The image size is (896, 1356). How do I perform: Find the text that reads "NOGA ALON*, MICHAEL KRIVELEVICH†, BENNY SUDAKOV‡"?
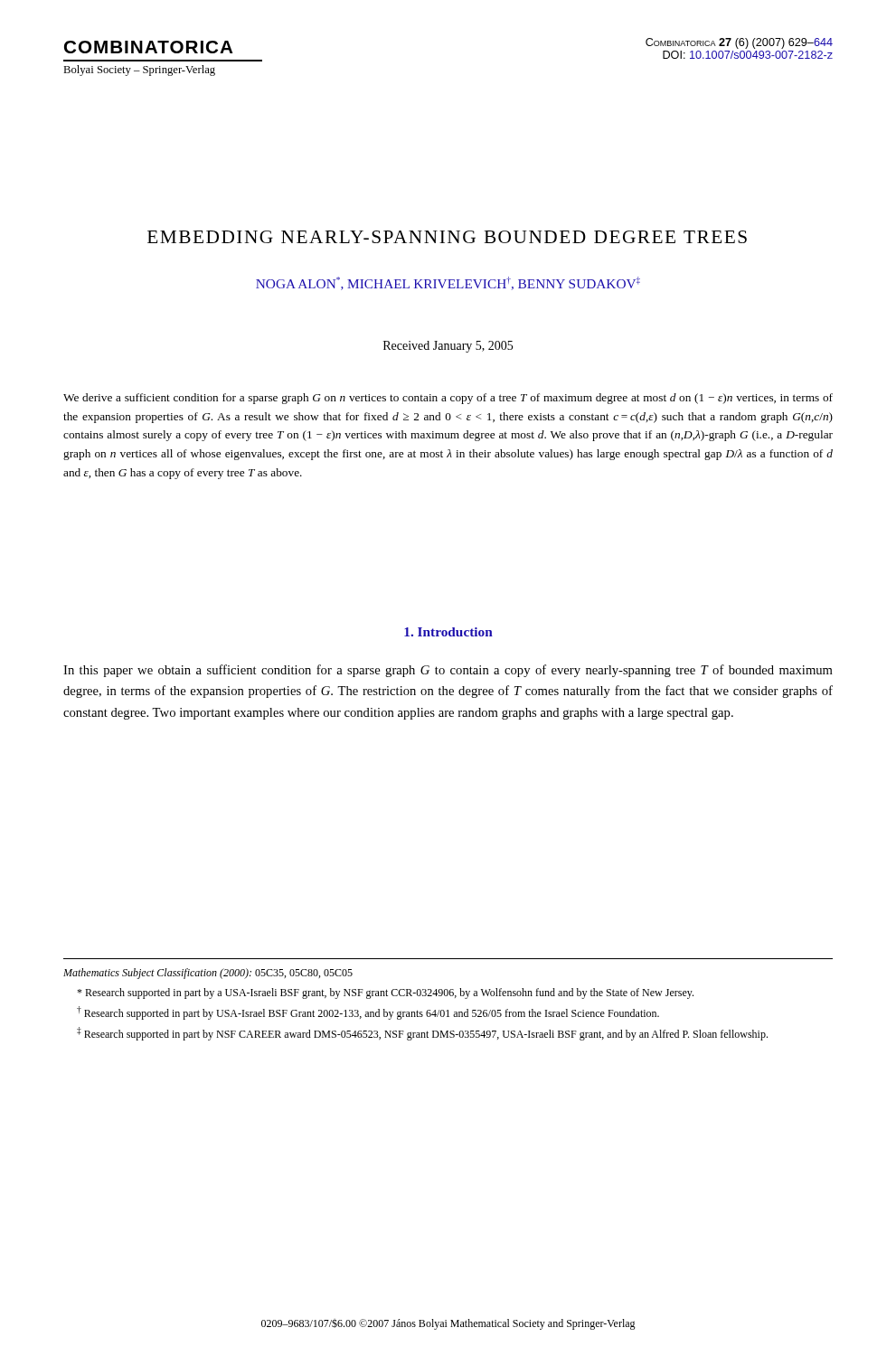tap(448, 283)
